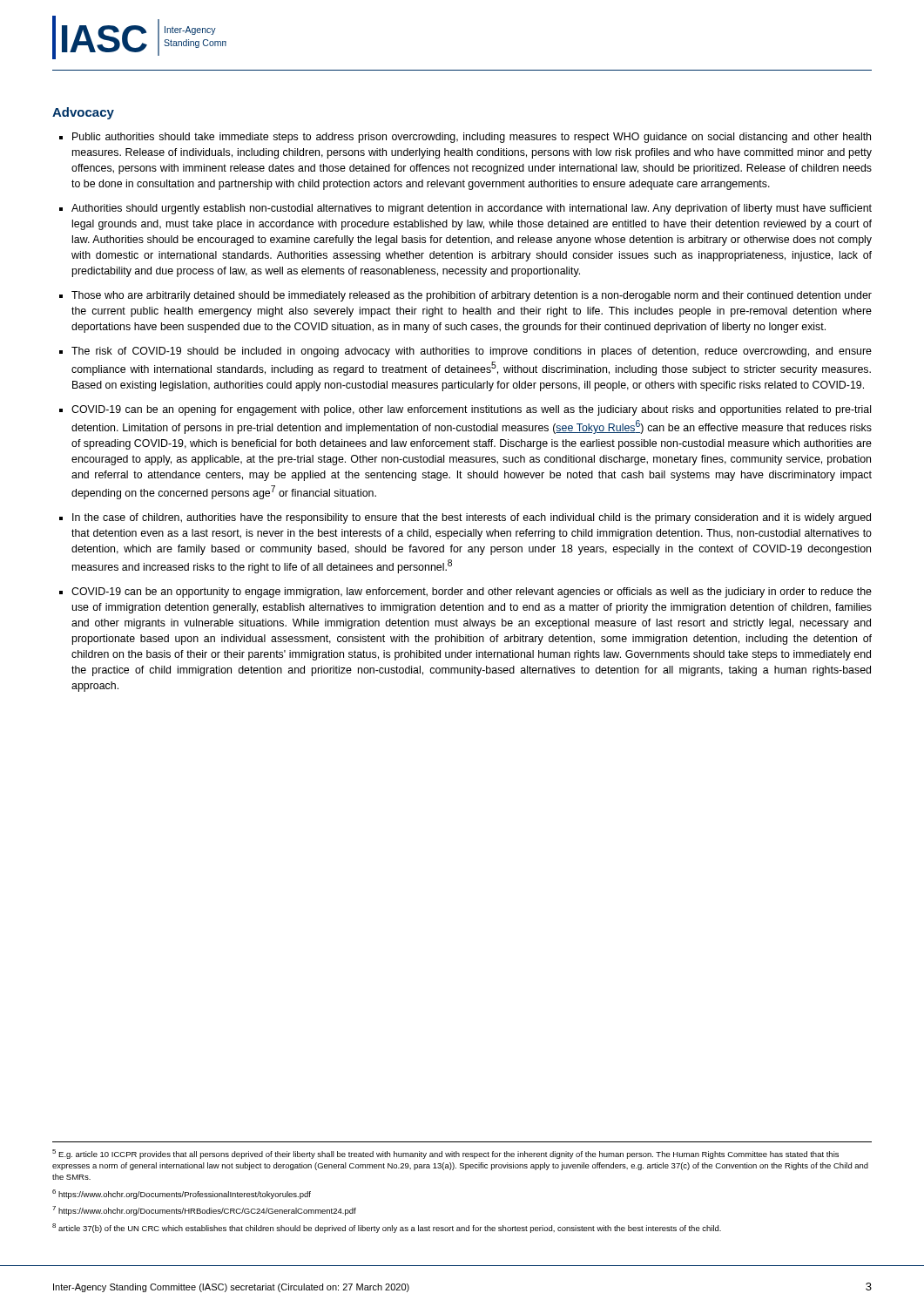Locate the region starting "Public authorities should take"
This screenshot has width=924, height=1307.
pos(472,160)
